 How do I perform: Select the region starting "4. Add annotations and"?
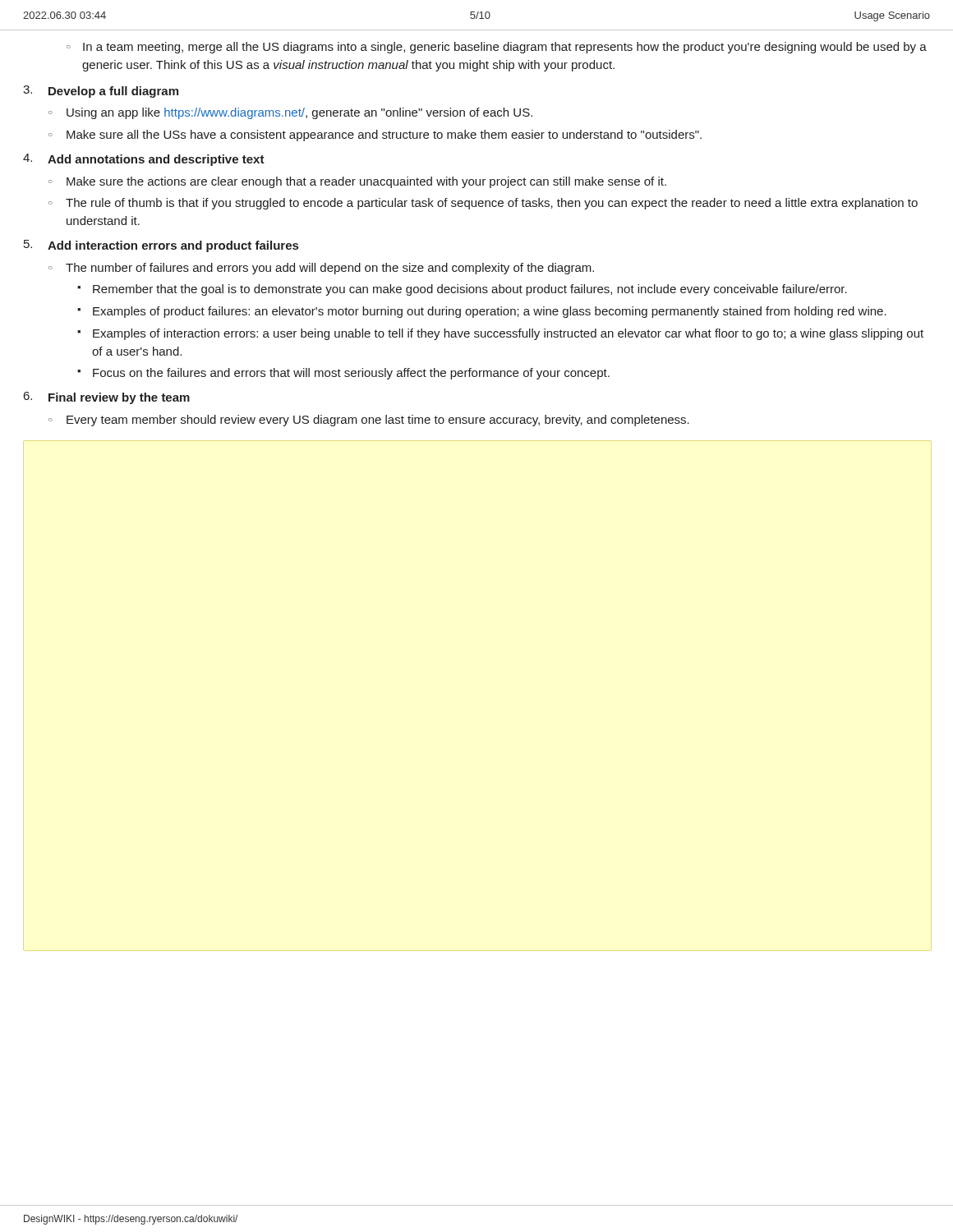coord(144,160)
